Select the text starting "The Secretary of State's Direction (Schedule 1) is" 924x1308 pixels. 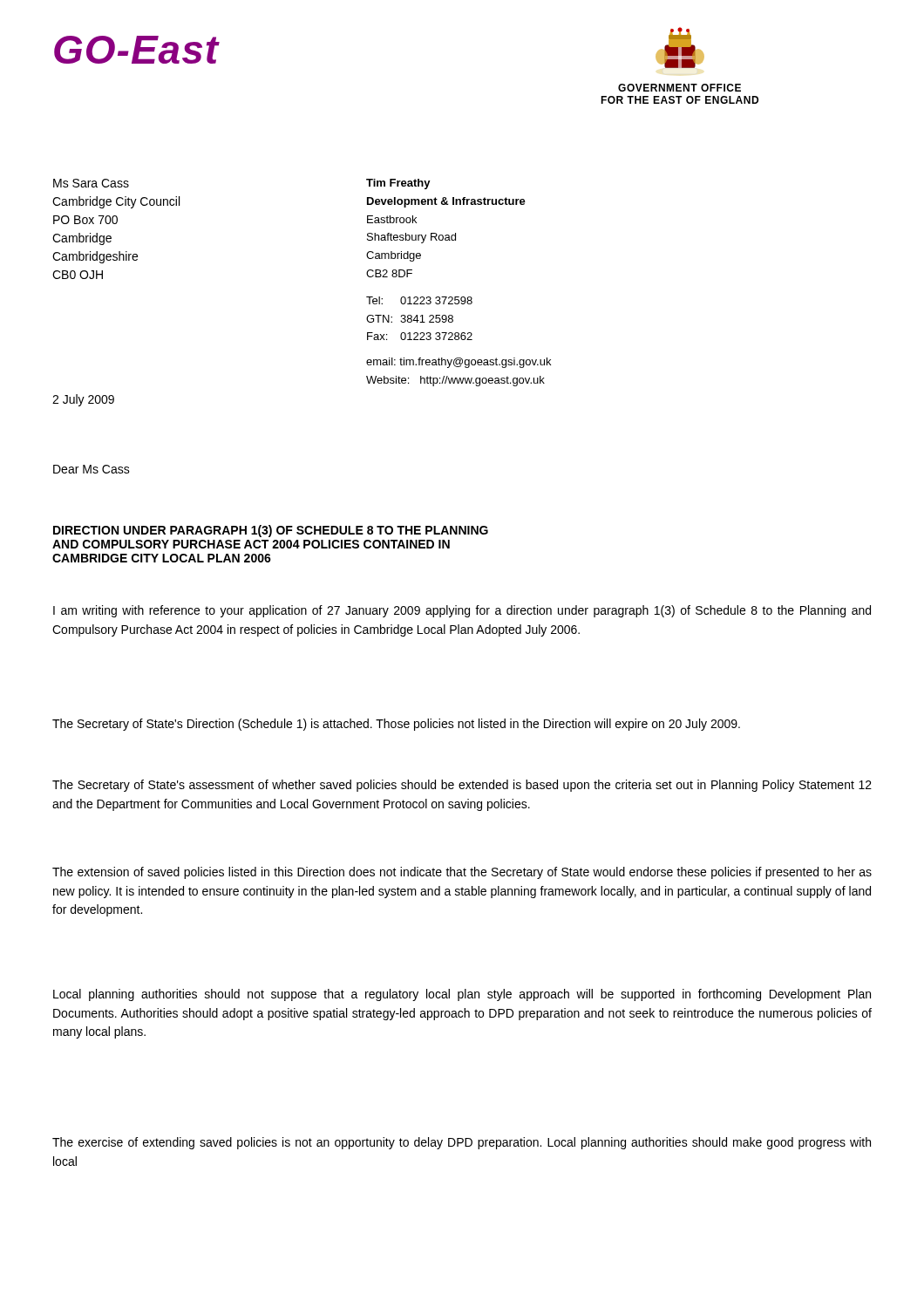tap(397, 724)
